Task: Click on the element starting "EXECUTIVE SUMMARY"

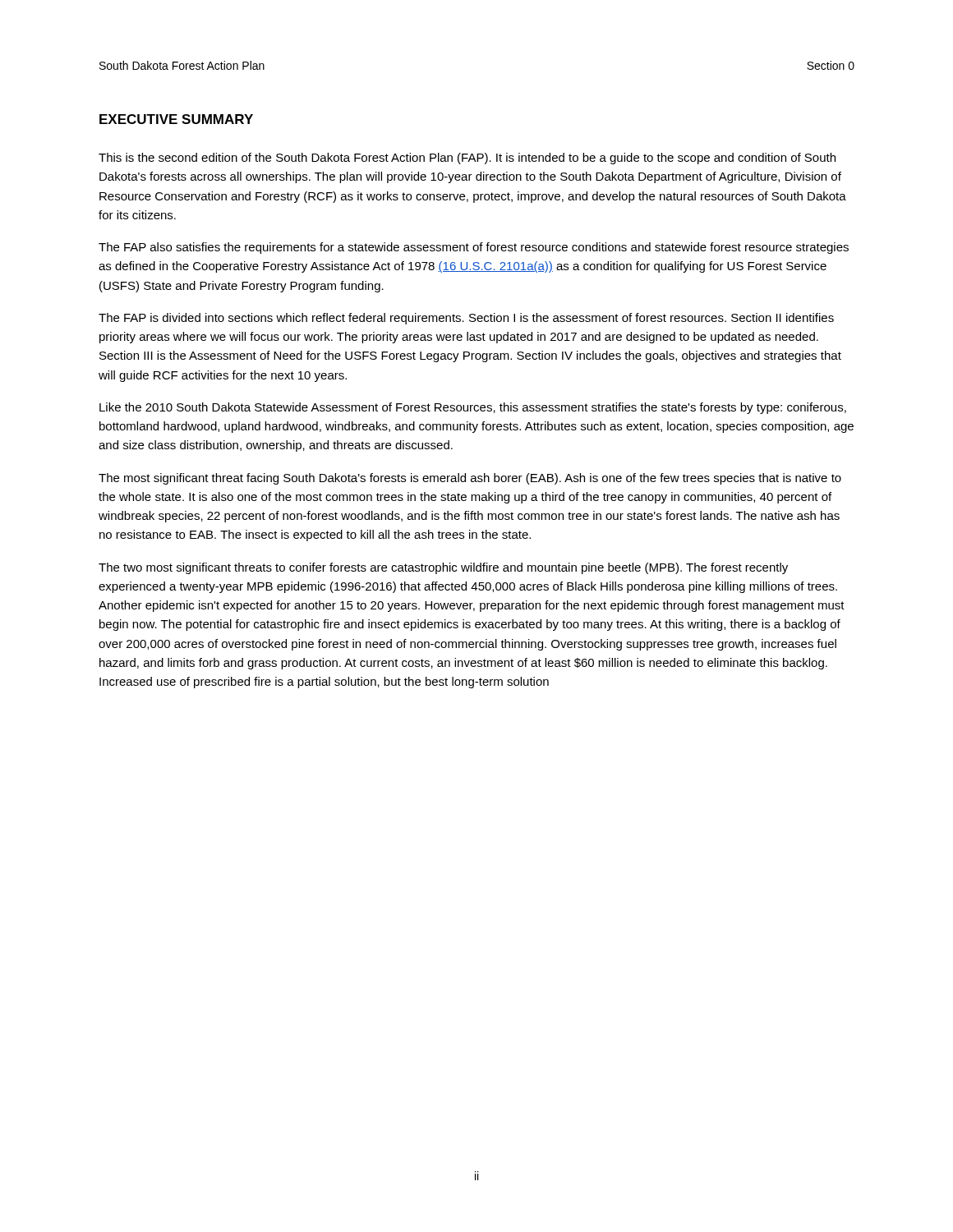Action: [x=176, y=120]
